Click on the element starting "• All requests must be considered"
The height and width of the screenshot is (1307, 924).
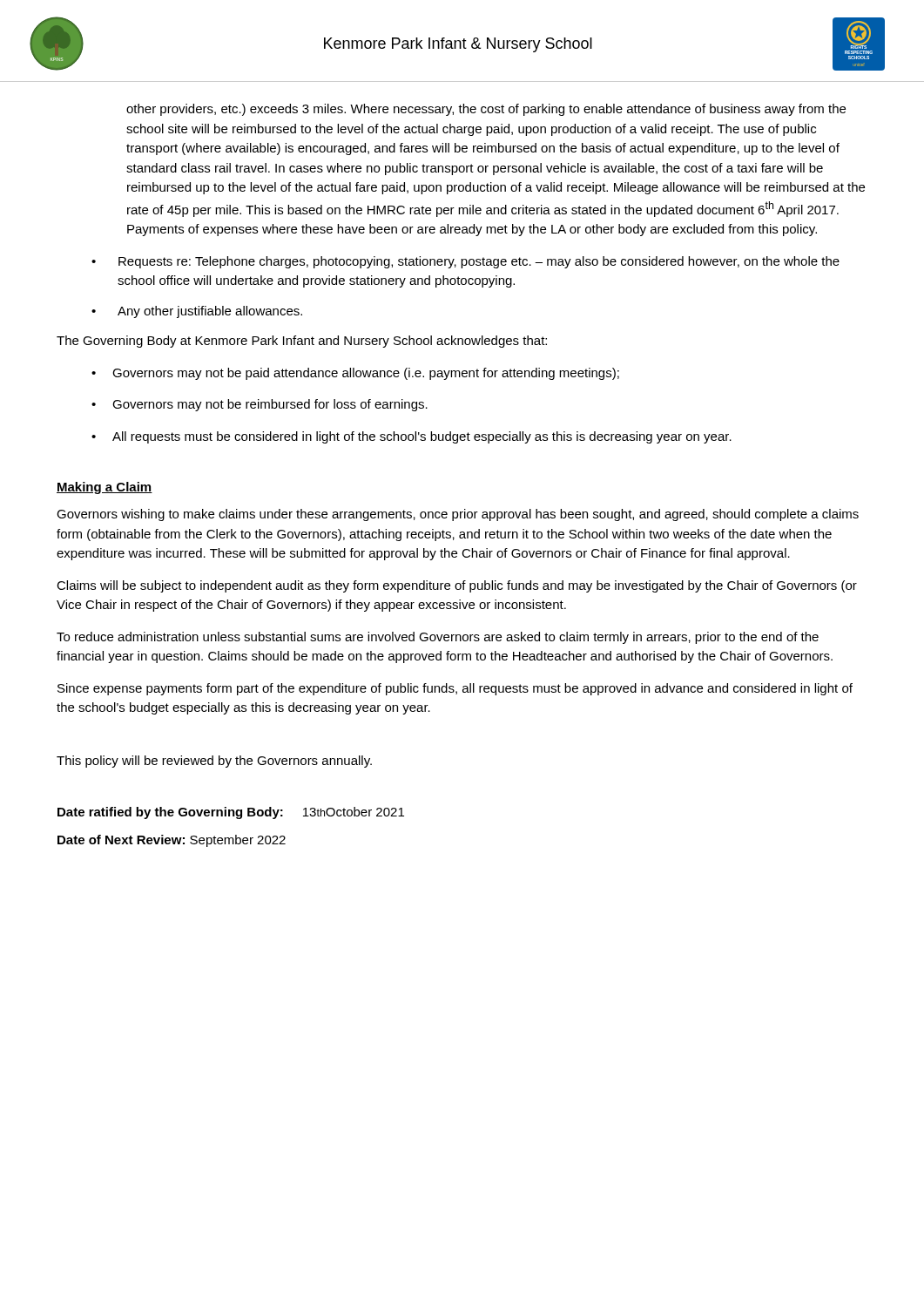(479, 436)
